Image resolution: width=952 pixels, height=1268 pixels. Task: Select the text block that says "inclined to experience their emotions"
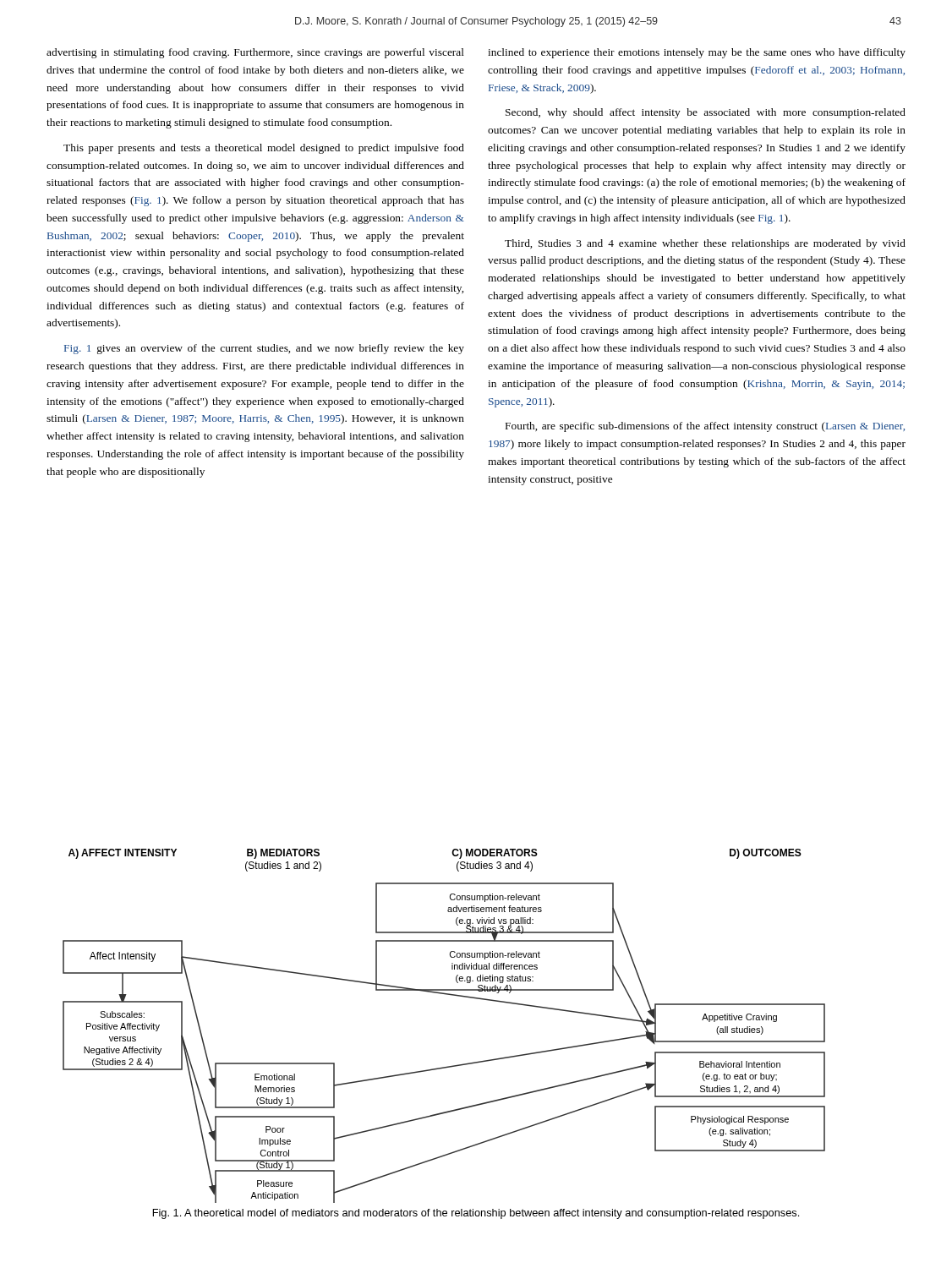click(x=697, y=266)
